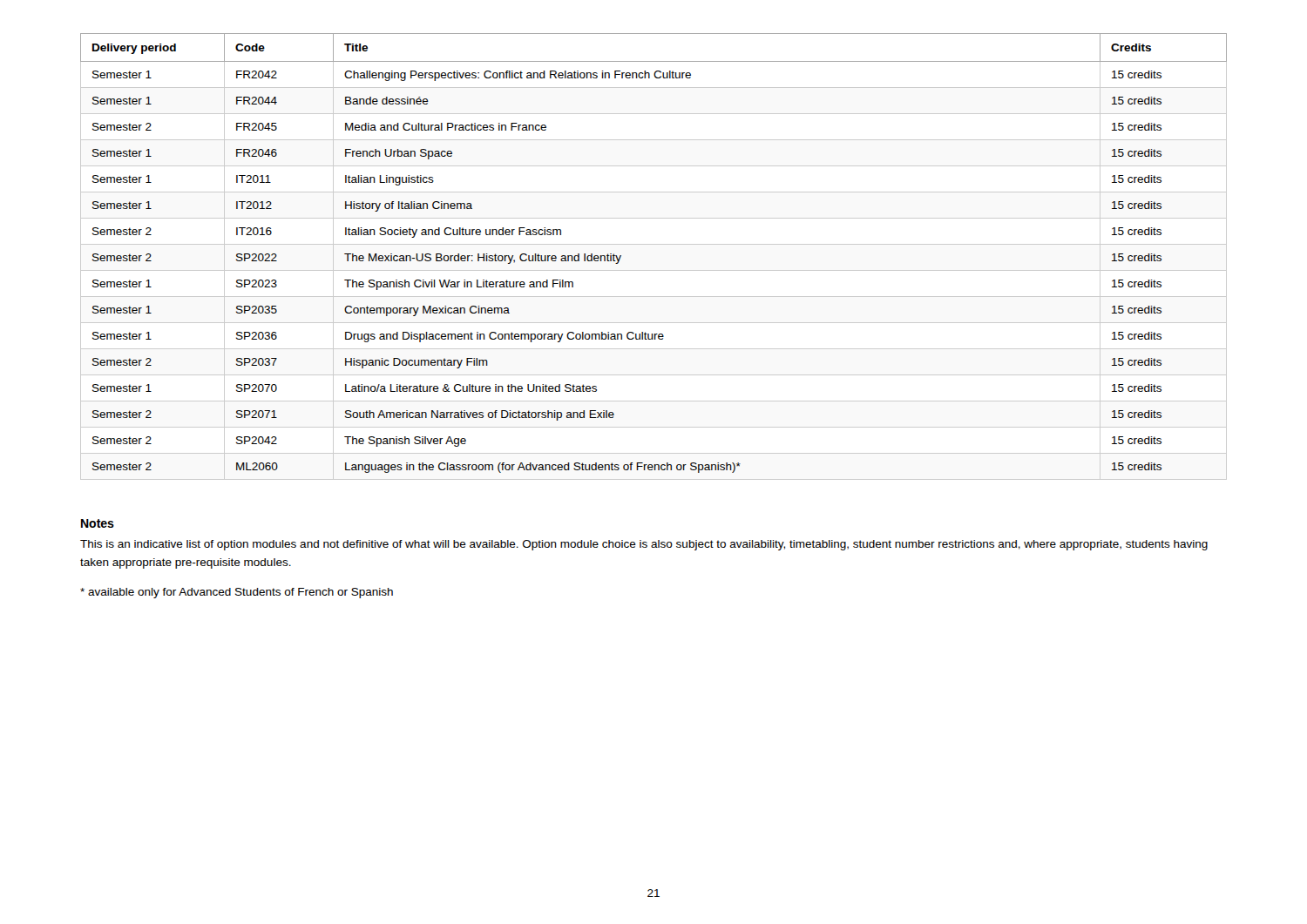Click on the block starting "available only for Advanced Students of French"
Screen dimensions: 924x1307
point(237,593)
